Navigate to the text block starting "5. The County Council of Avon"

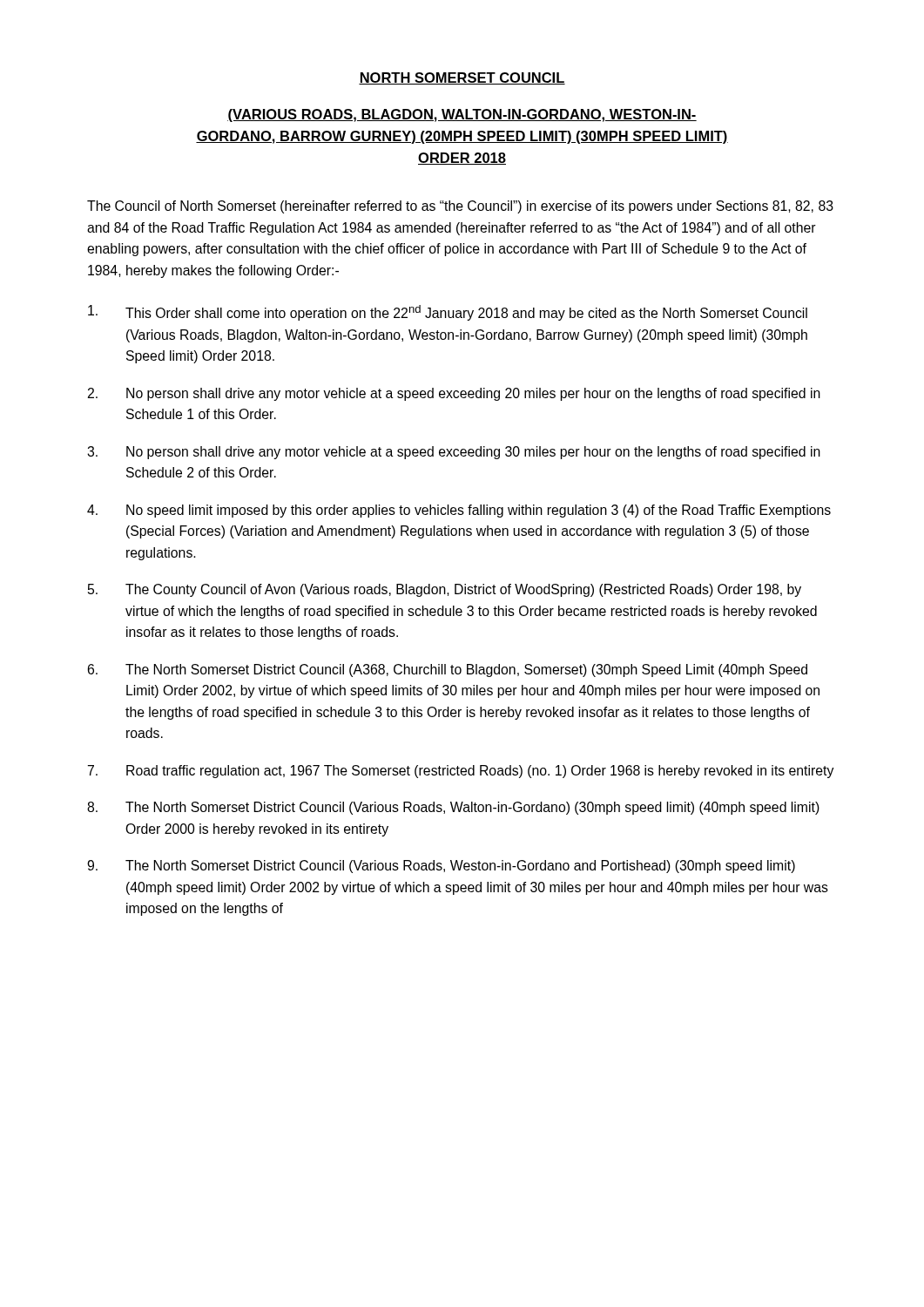tap(462, 612)
